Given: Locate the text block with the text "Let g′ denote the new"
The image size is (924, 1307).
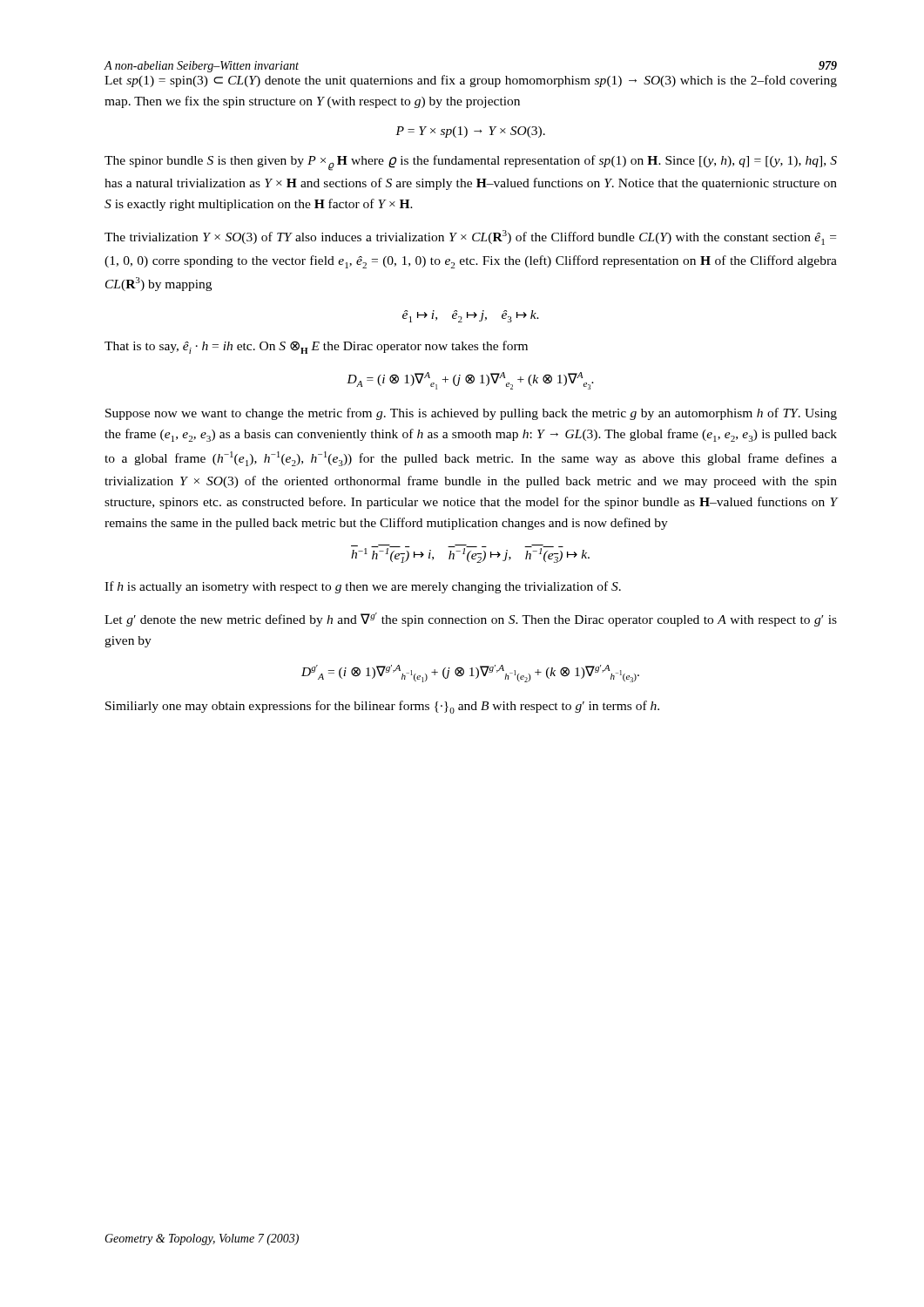Looking at the screenshot, I should [471, 629].
